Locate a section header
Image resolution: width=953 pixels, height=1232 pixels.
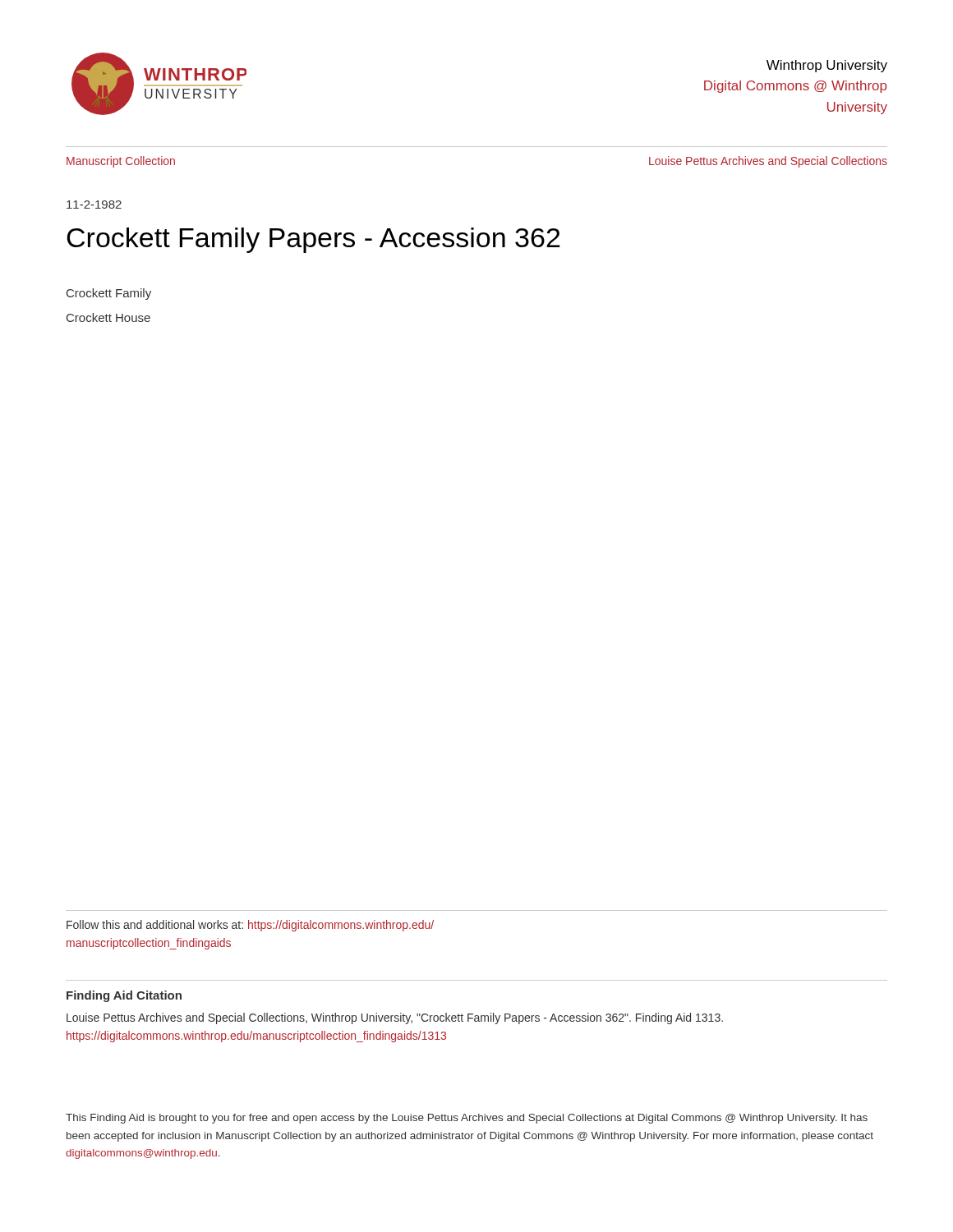click(x=124, y=995)
